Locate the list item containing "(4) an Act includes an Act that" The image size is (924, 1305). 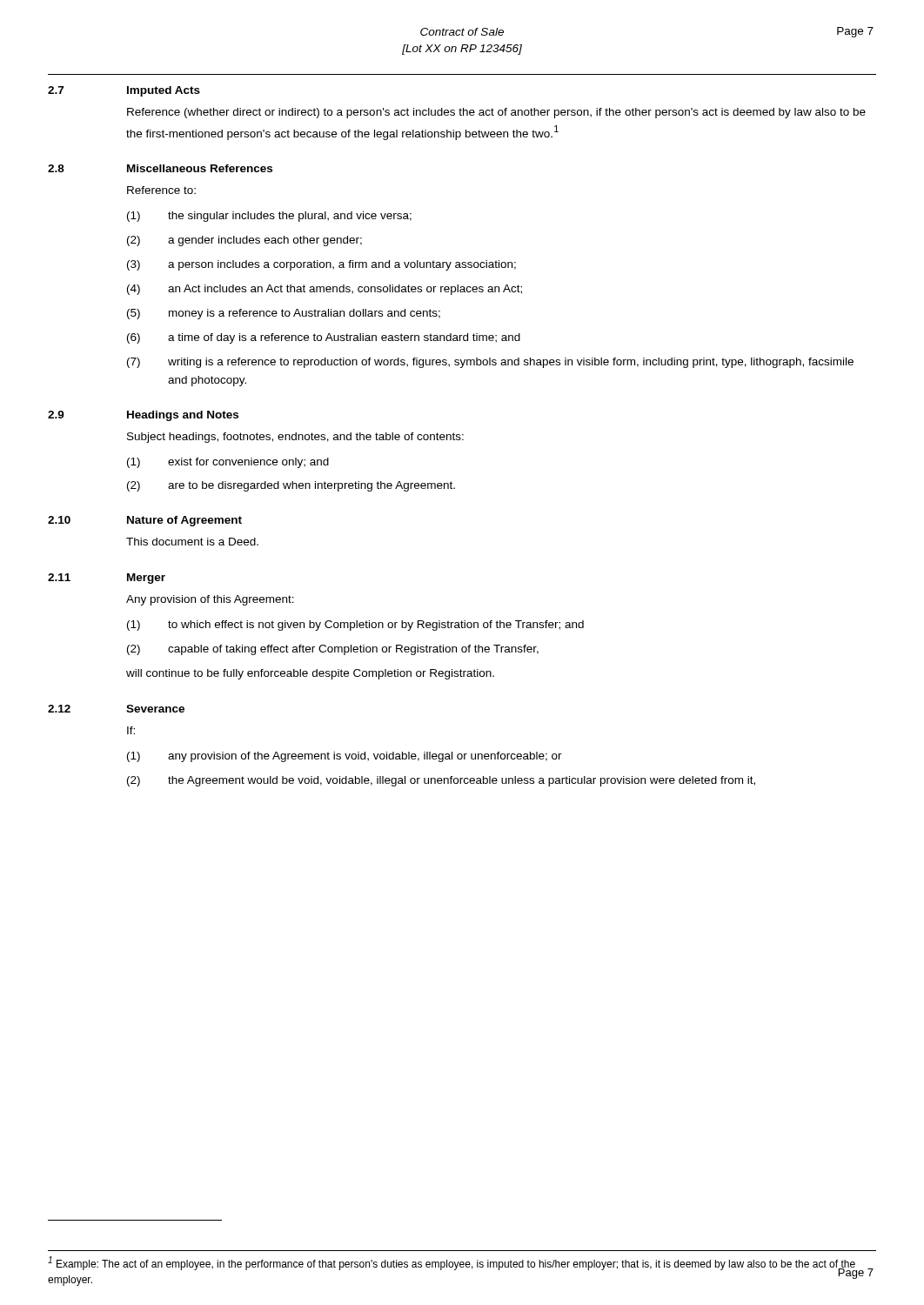[501, 289]
